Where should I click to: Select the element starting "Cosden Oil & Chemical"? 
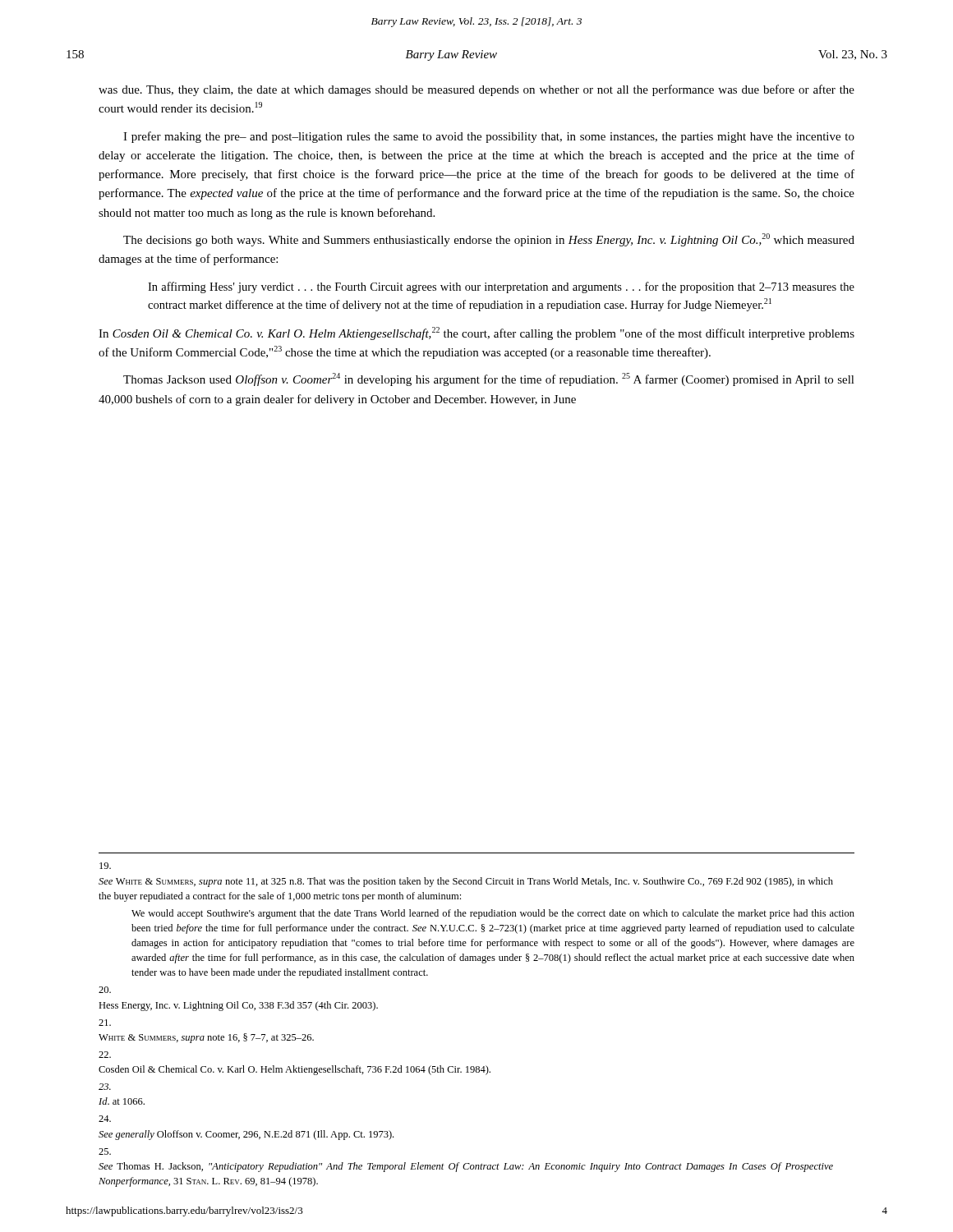pos(466,1062)
